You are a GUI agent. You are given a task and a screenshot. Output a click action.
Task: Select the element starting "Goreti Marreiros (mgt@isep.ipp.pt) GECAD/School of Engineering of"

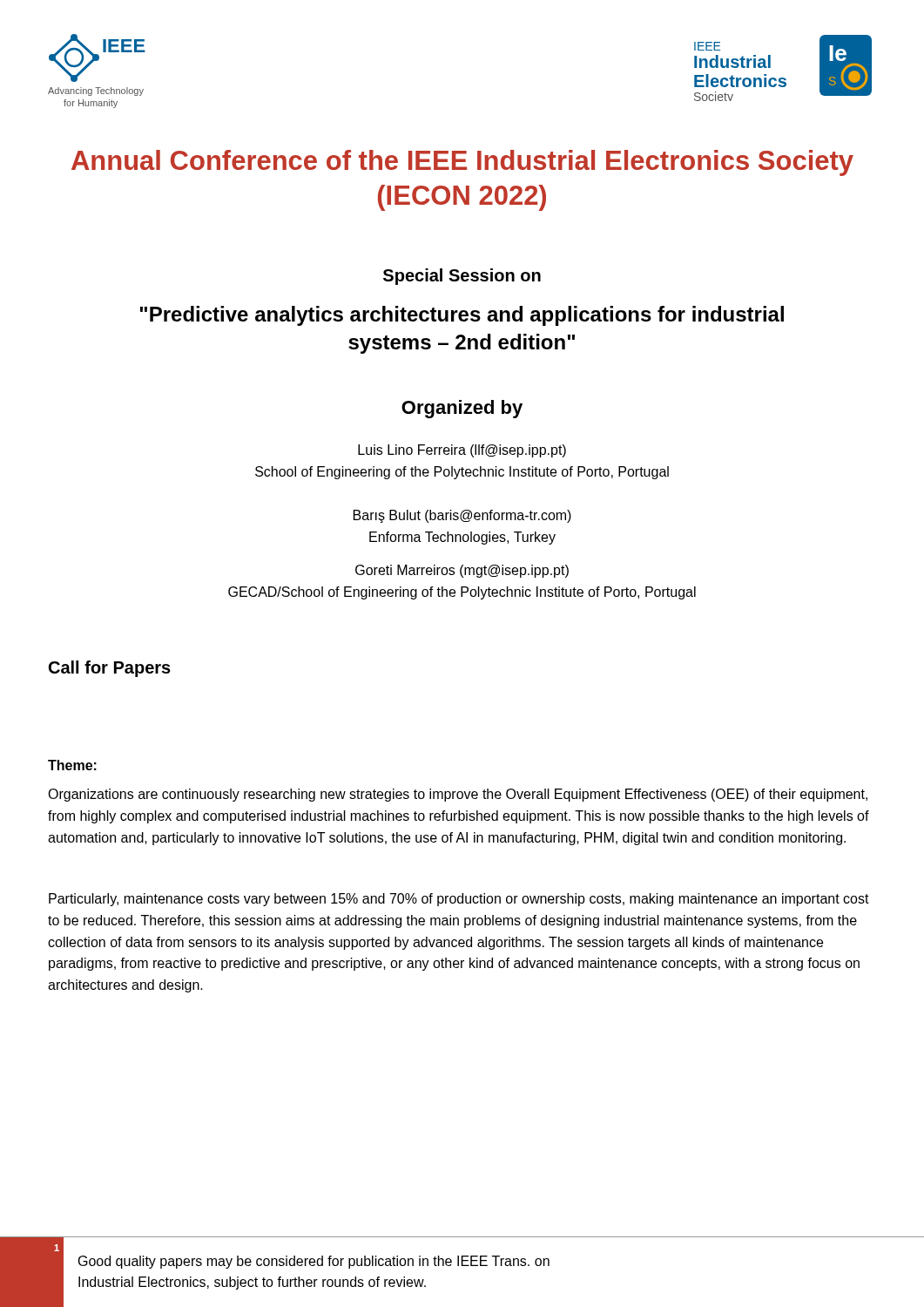tap(462, 581)
